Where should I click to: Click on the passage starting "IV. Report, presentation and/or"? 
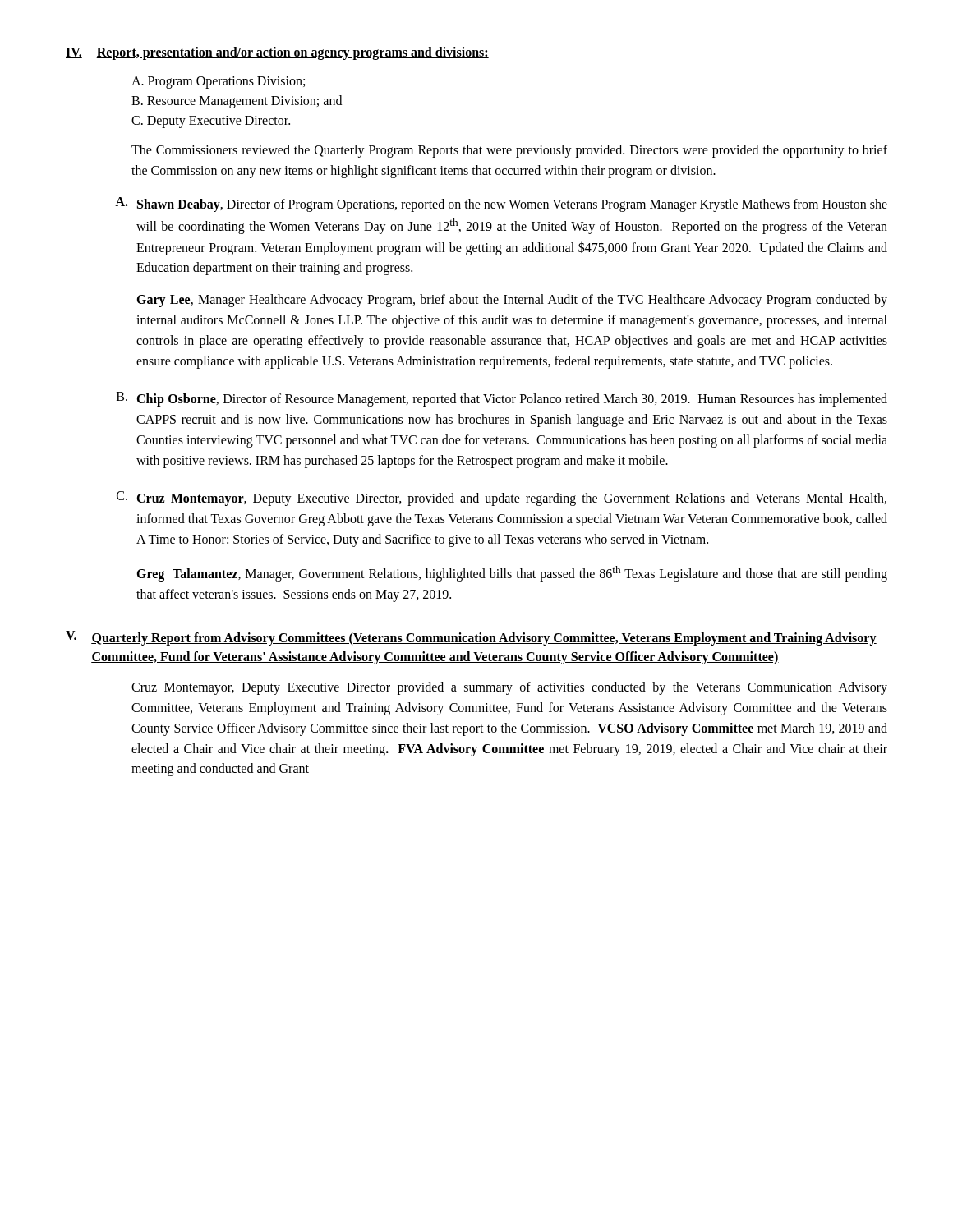[x=277, y=53]
